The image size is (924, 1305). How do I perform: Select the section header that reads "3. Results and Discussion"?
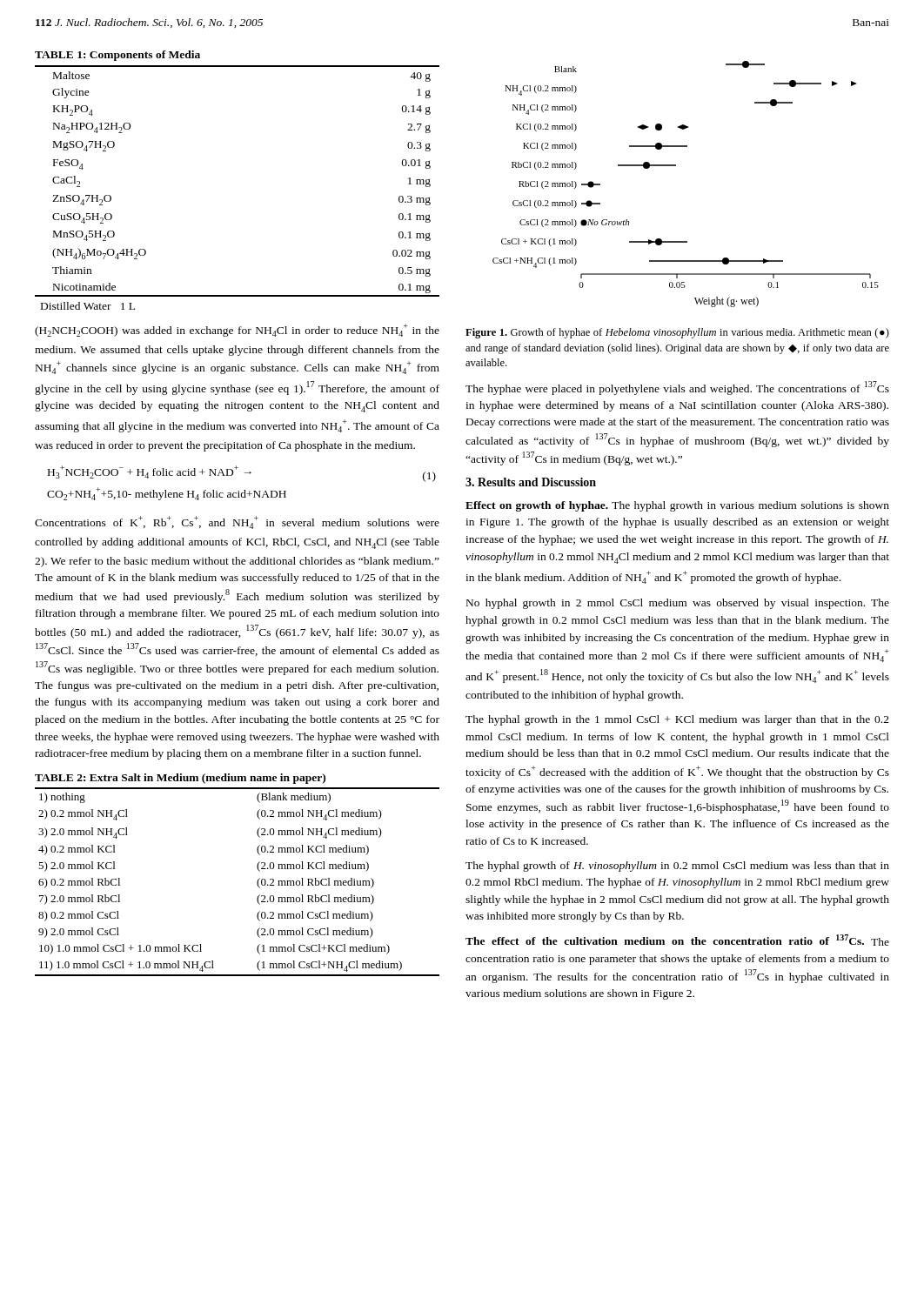coord(531,482)
